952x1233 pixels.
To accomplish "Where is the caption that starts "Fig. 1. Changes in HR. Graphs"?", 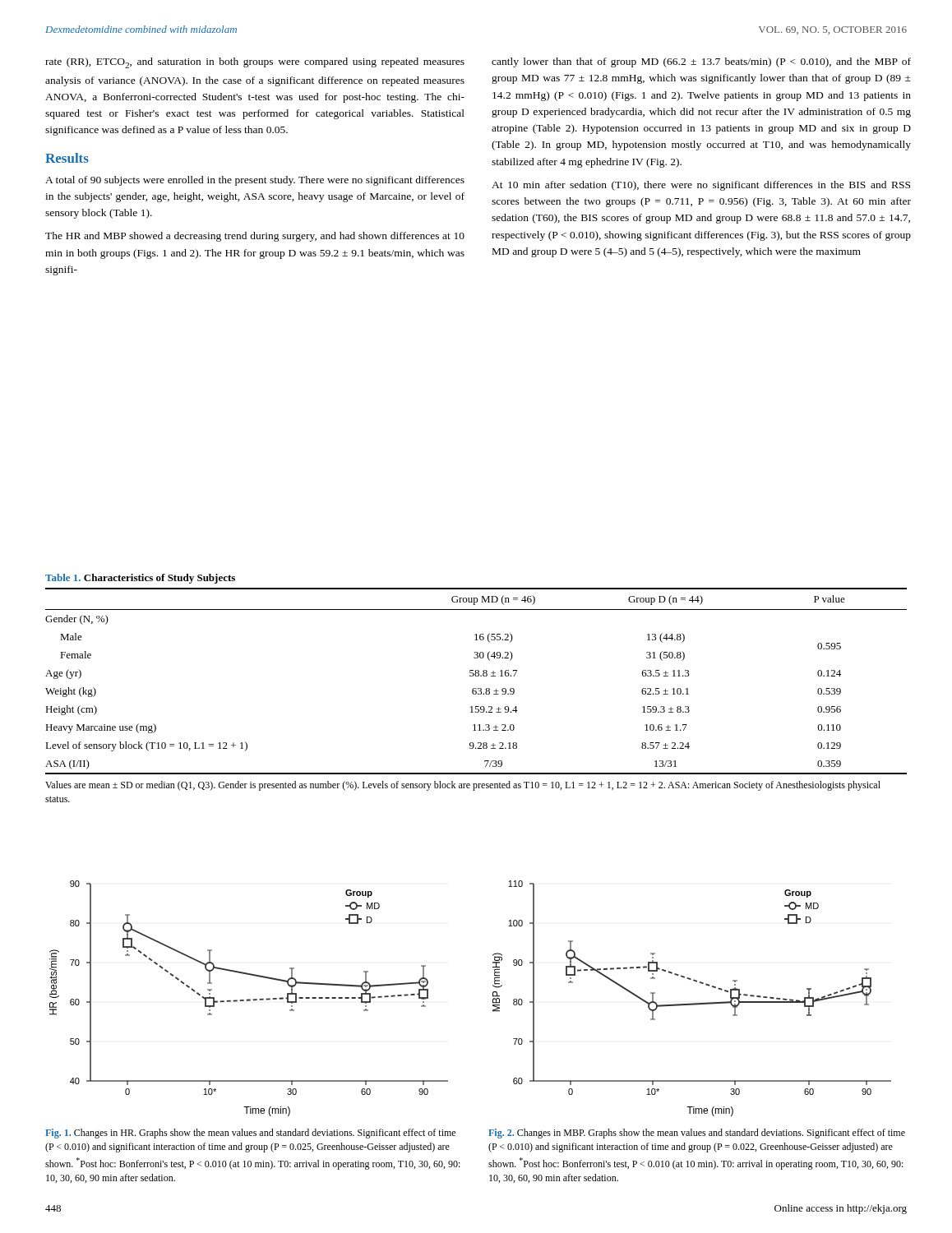I will click(x=253, y=1155).
